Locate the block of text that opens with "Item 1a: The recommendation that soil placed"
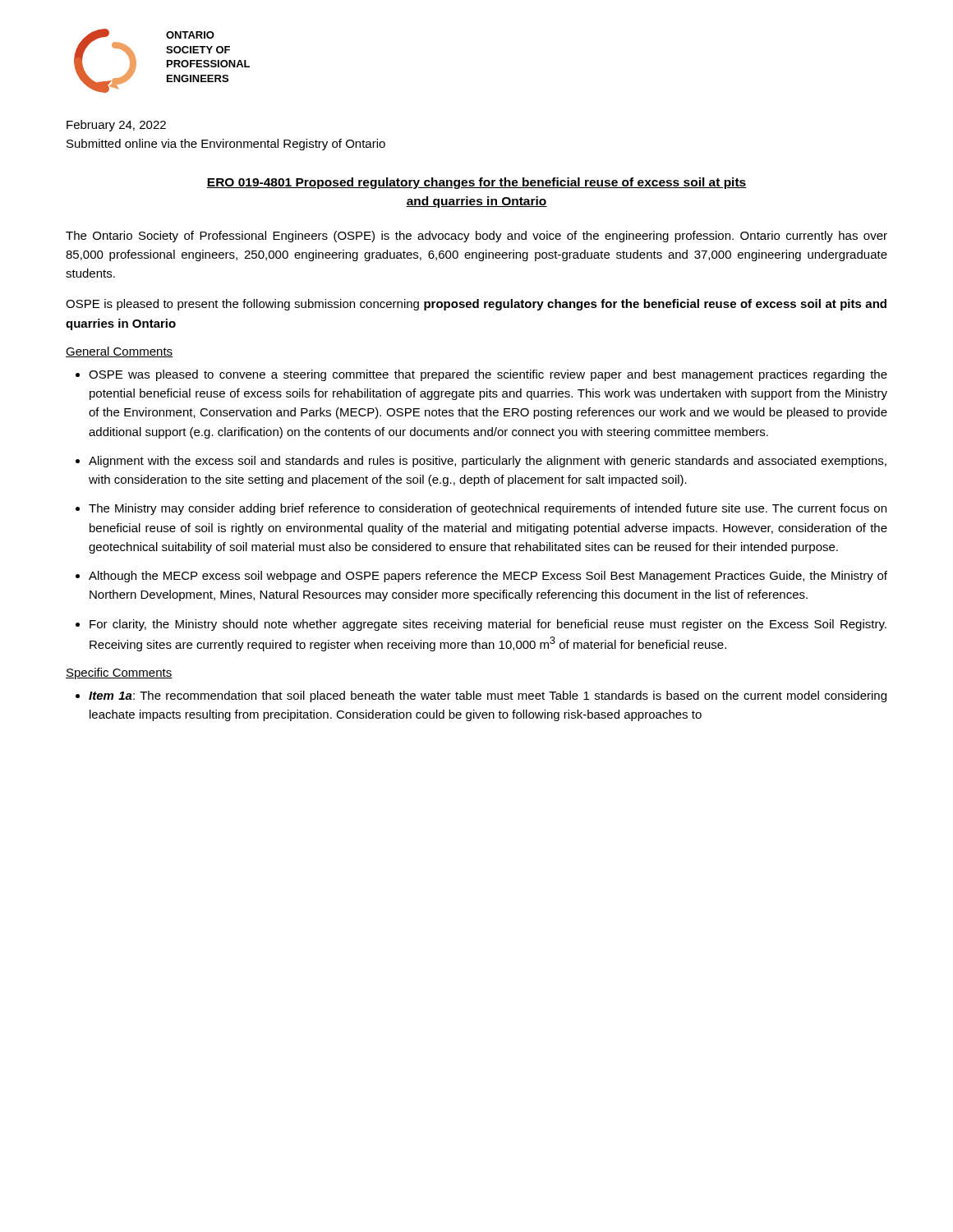Image resolution: width=953 pixels, height=1232 pixels. tap(488, 705)
